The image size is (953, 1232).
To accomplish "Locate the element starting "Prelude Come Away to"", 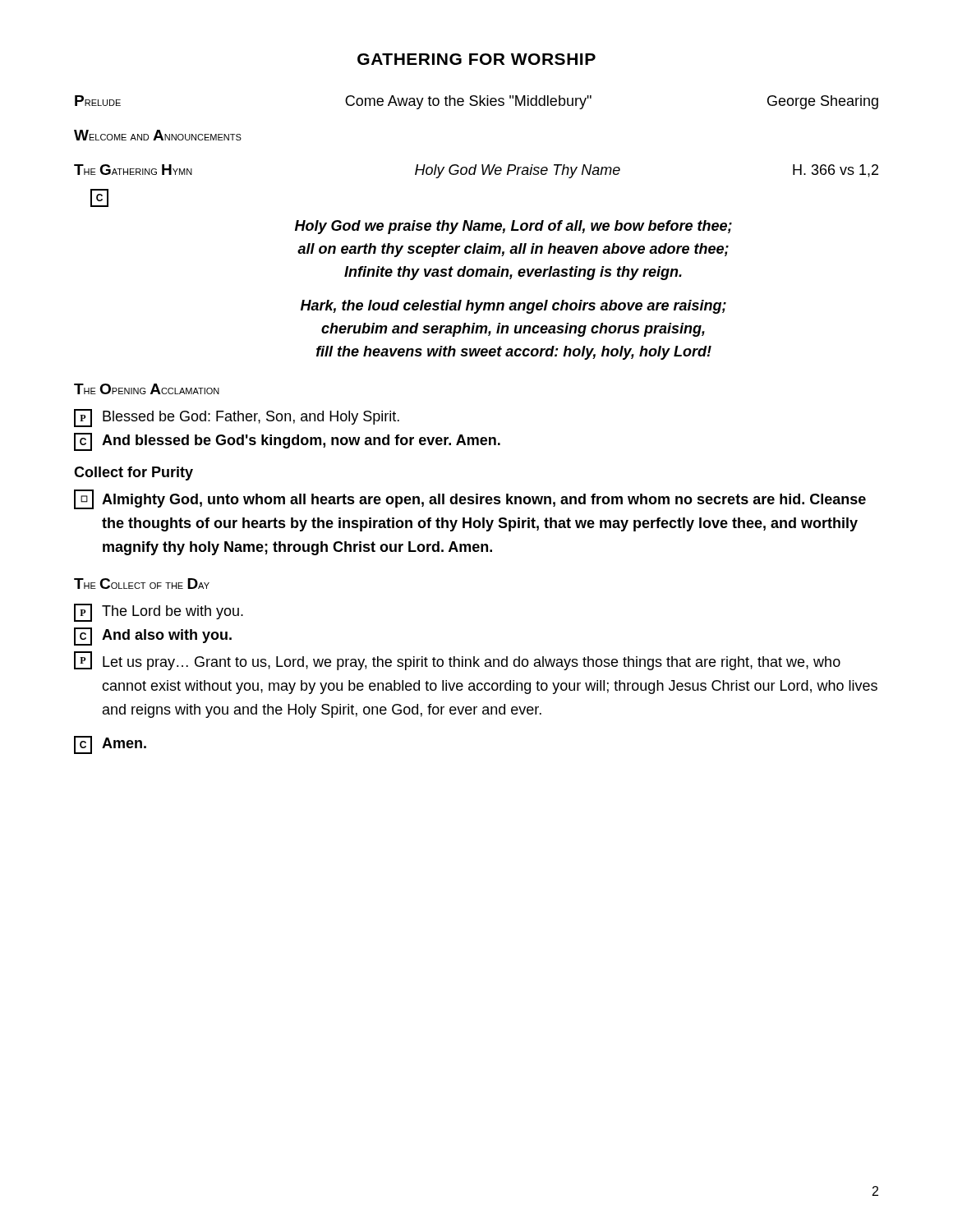I will (476, 101).
